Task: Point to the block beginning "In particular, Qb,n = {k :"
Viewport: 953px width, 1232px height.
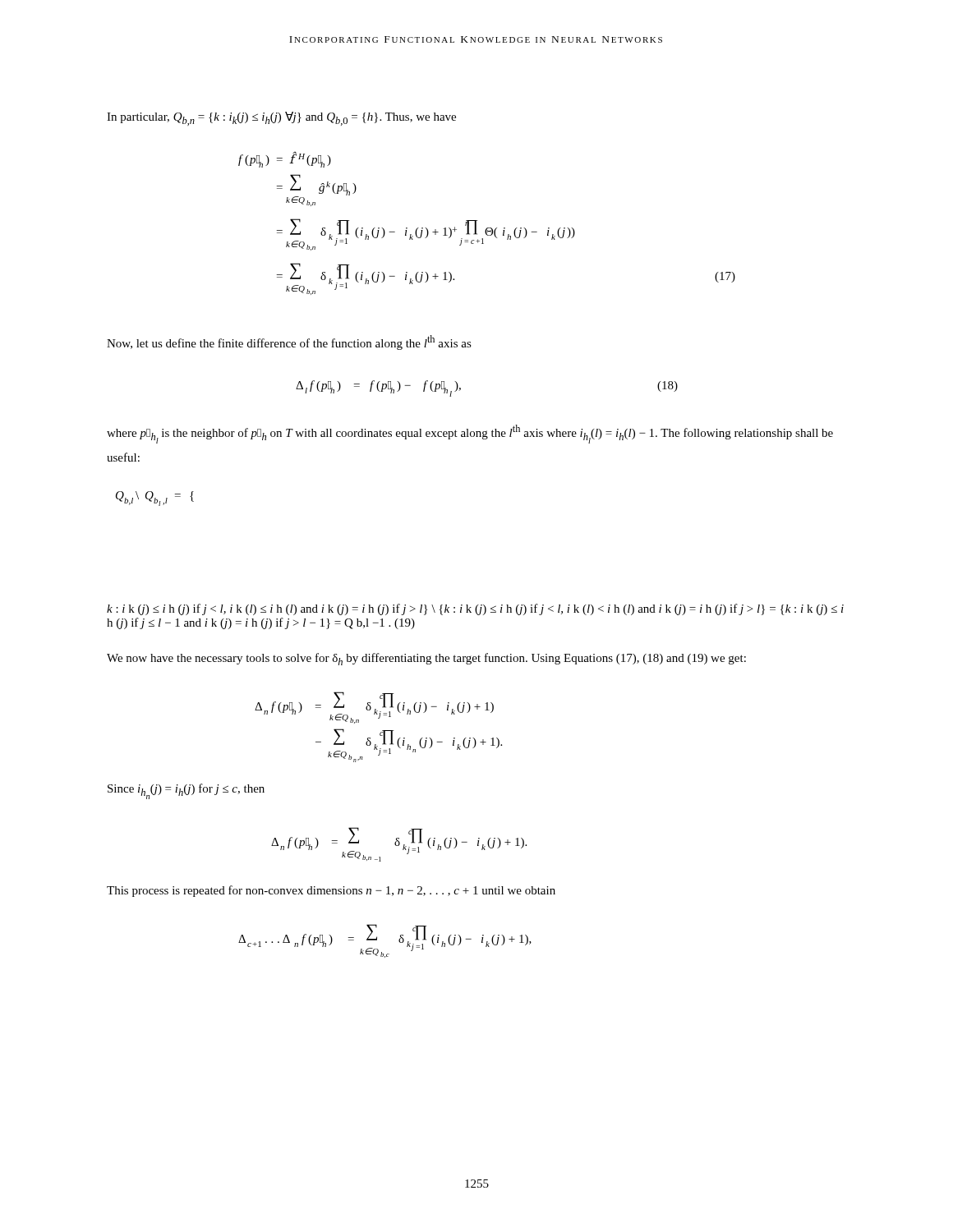Action: coord(282,118)
